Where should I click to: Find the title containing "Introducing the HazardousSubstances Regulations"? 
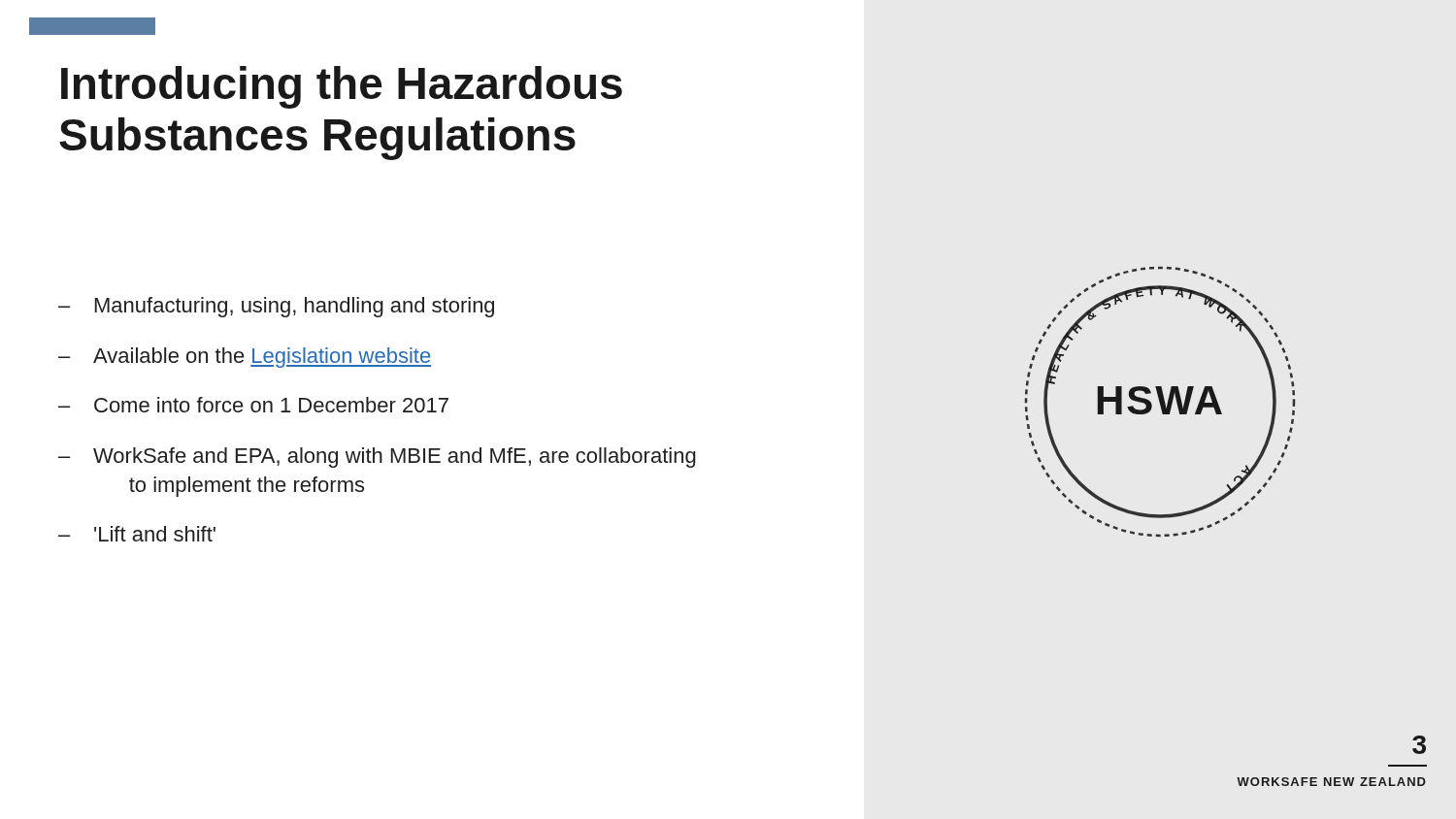pos(398,110)
